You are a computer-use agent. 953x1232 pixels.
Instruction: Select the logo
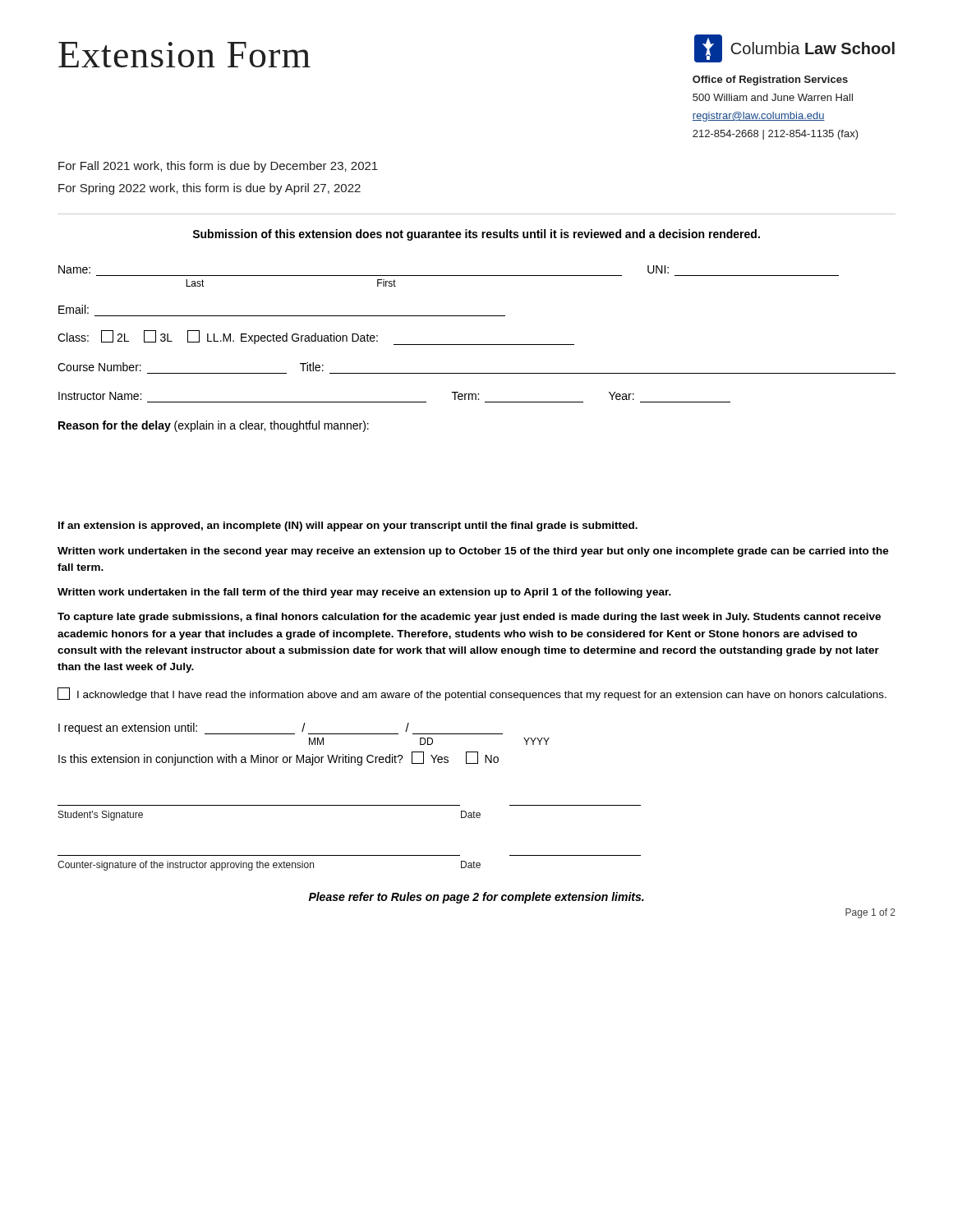(794, 88)
